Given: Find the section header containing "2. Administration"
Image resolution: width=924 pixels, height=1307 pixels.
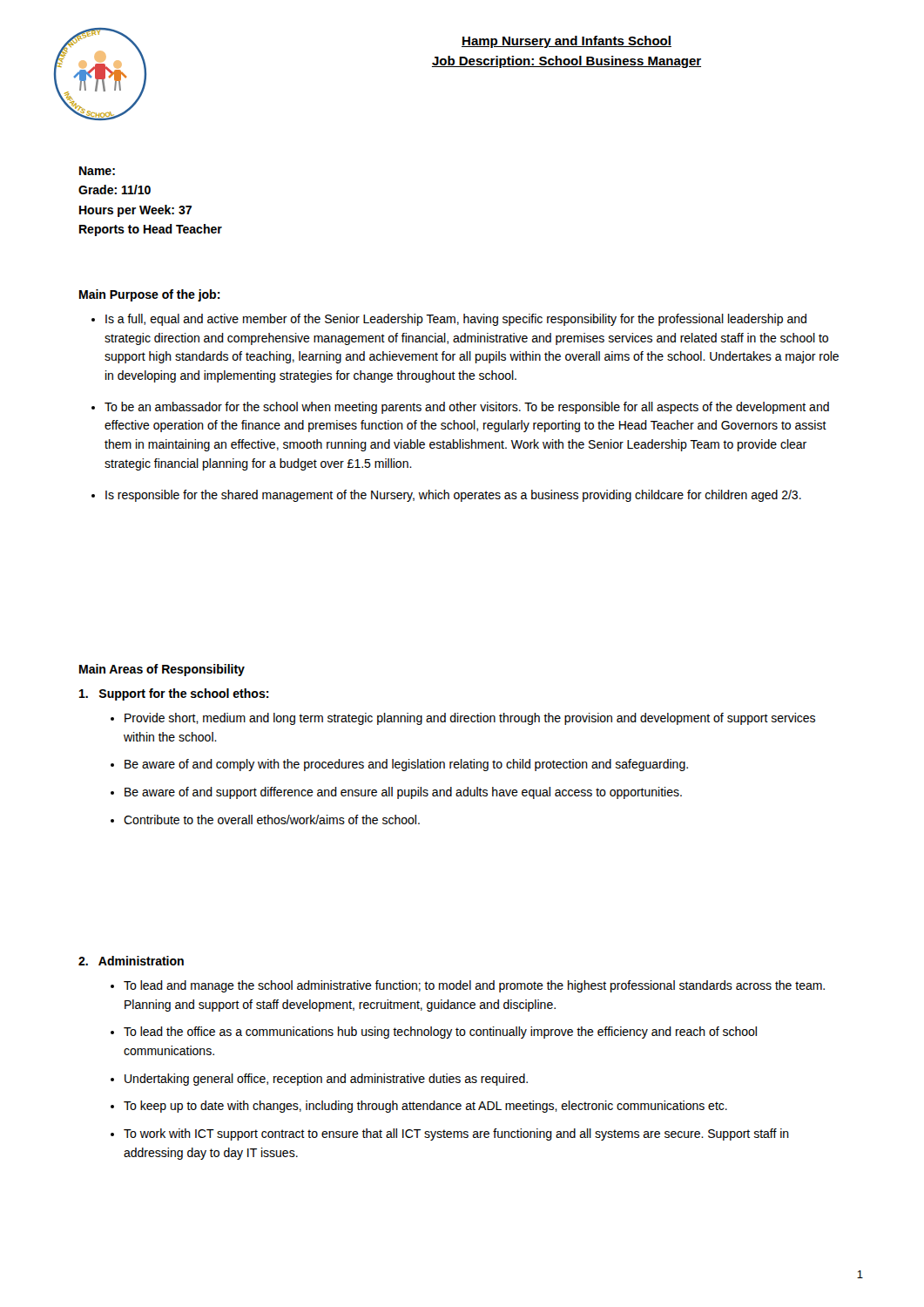Looking at the screenshot, I should [x=131, y=961].
